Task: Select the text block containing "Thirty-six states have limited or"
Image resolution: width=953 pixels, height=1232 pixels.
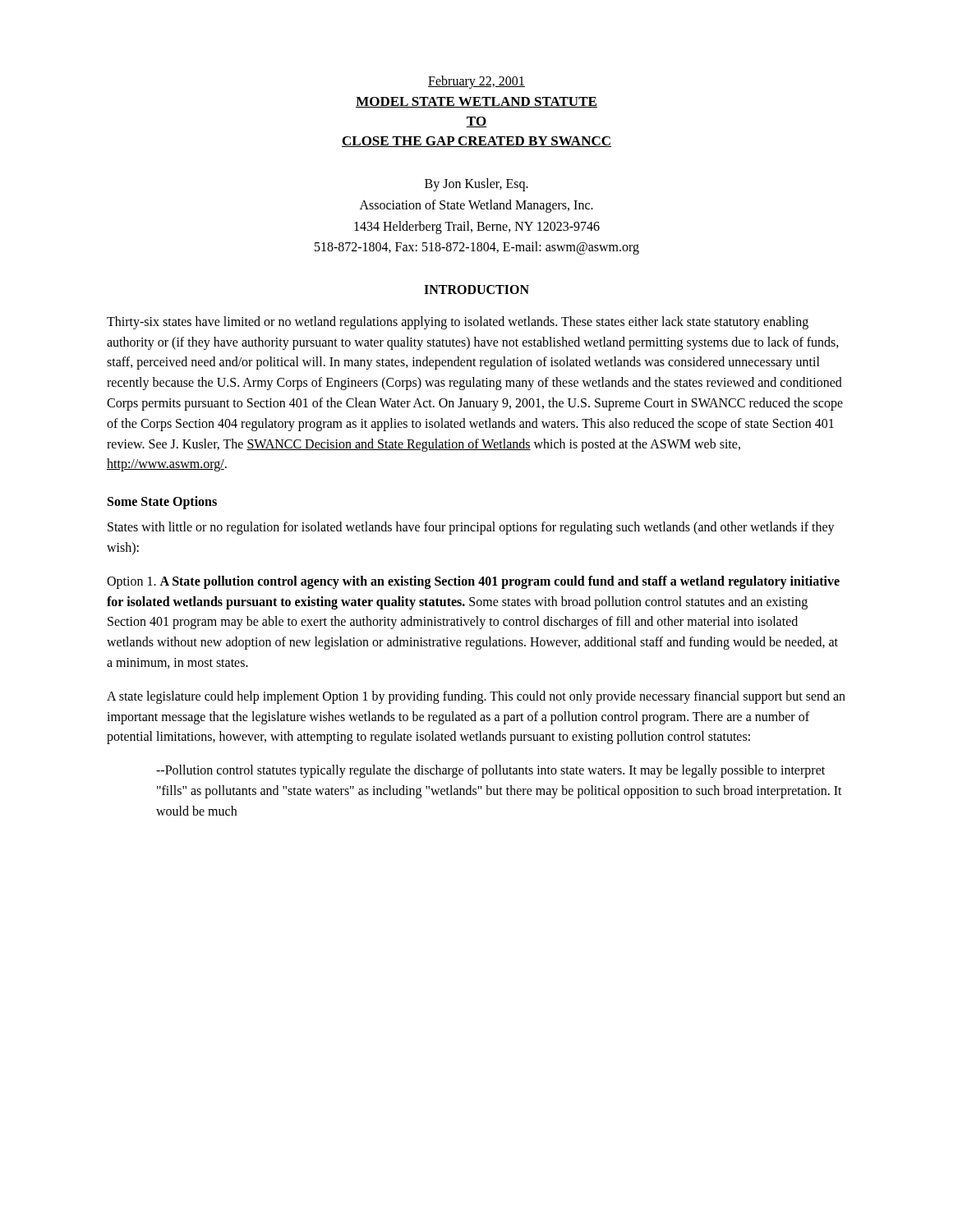Action: 475,393
